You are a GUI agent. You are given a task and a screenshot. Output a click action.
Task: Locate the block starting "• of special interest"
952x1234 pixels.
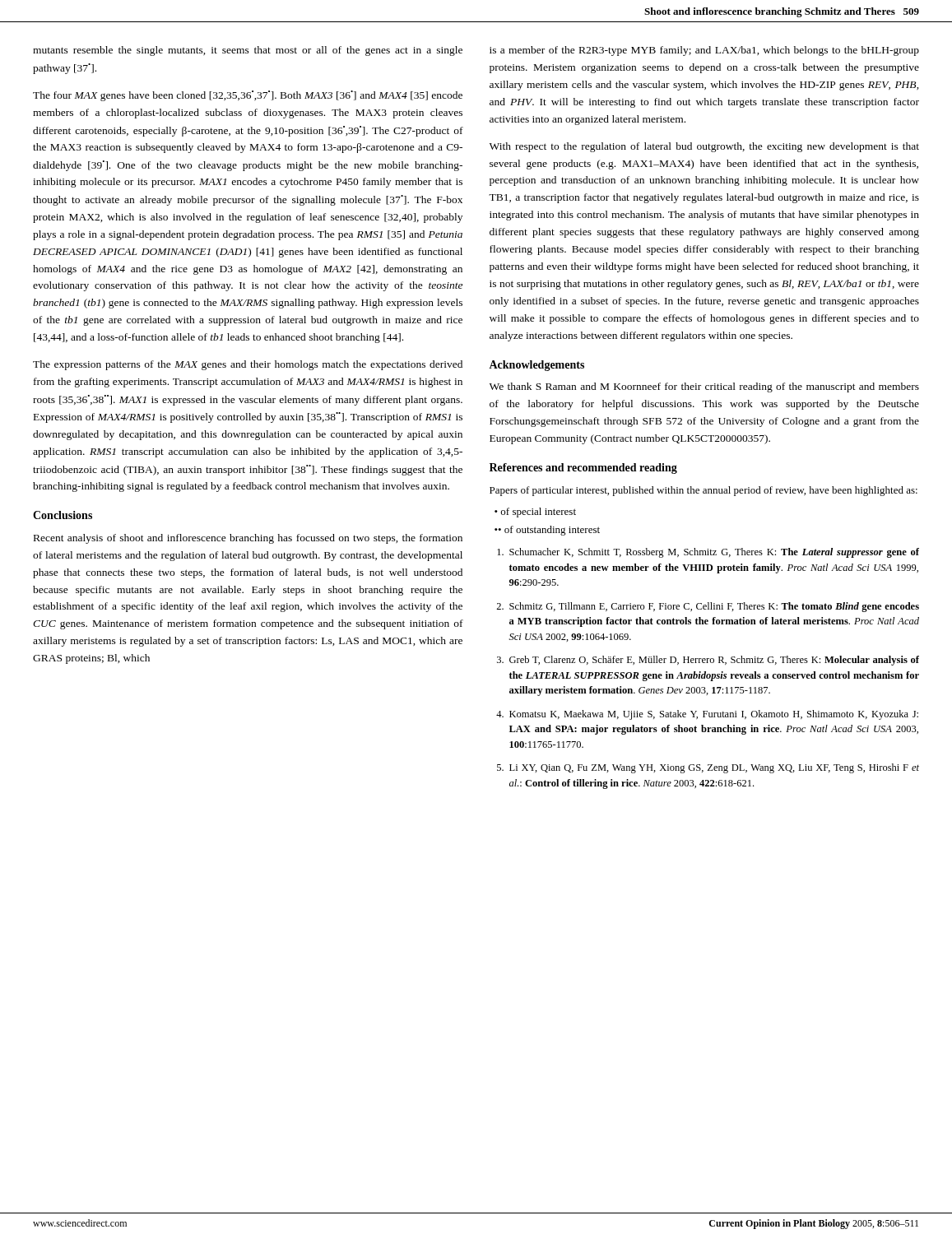coord(535,511)
